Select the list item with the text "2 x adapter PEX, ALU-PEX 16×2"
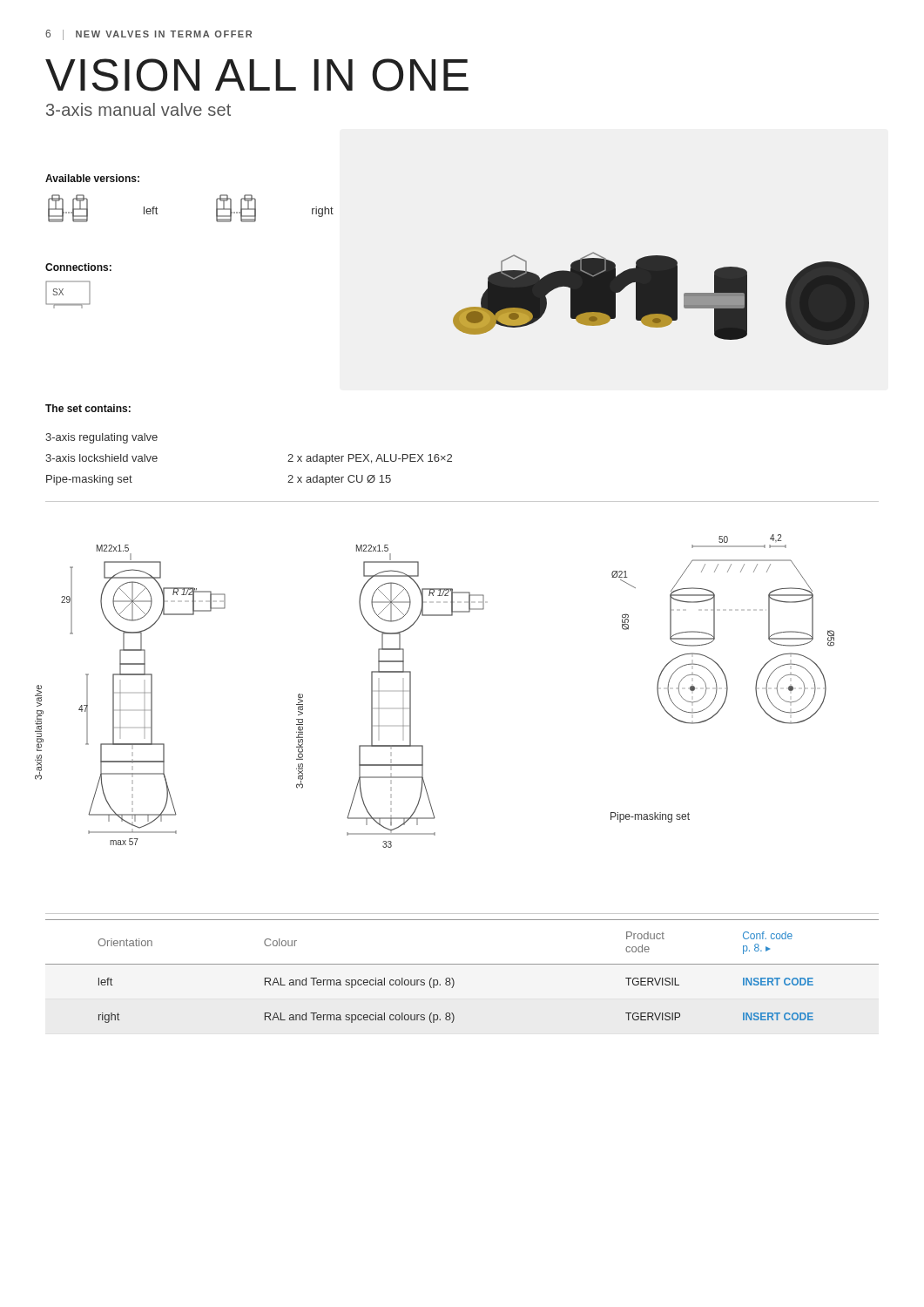 (370, 458)
